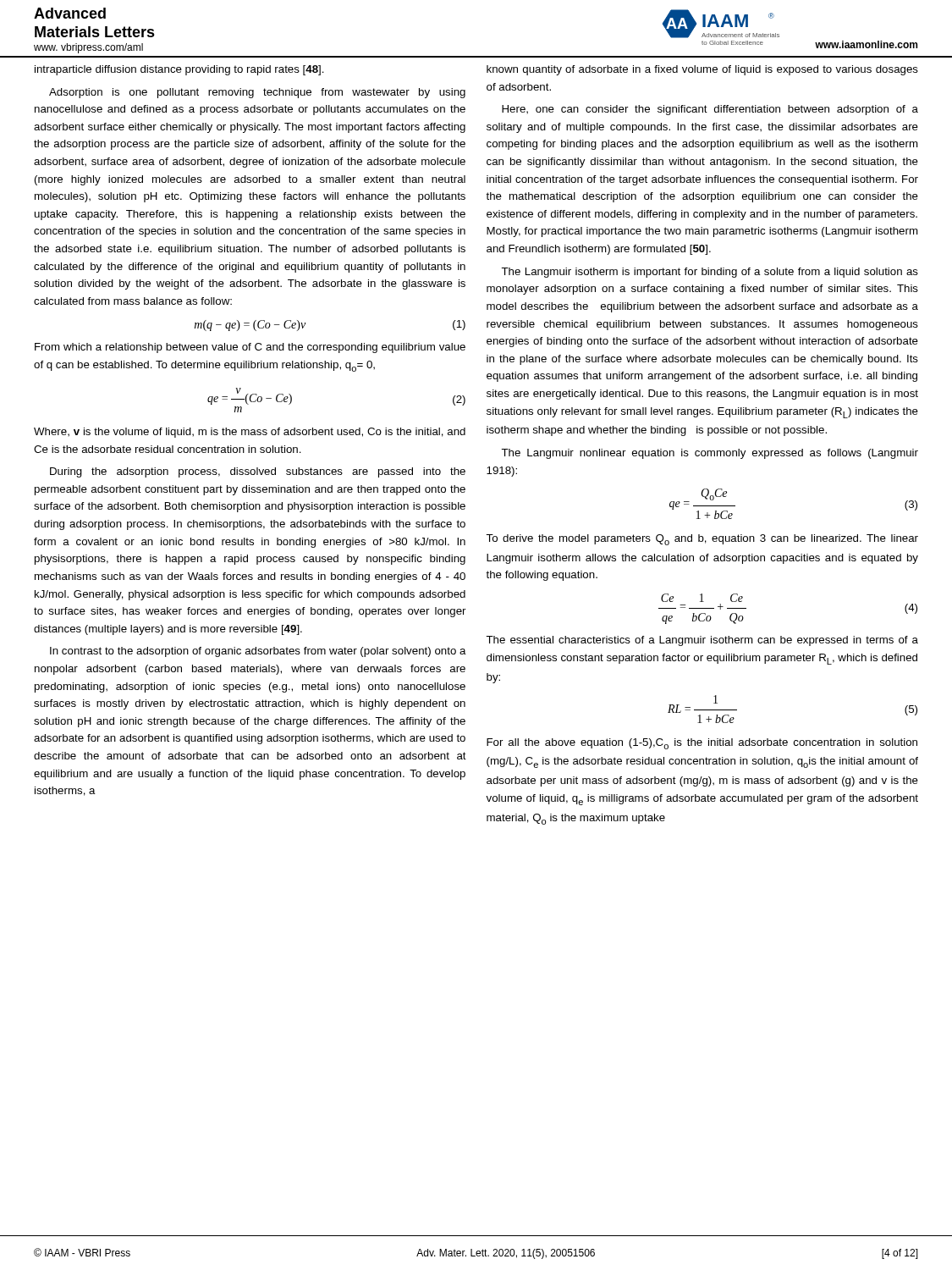The image size is (952, 1270).
Task: Navigate to the passage starting "Ceqe = 1bCo + CeQo (4)"
Action: pos(702,598)
